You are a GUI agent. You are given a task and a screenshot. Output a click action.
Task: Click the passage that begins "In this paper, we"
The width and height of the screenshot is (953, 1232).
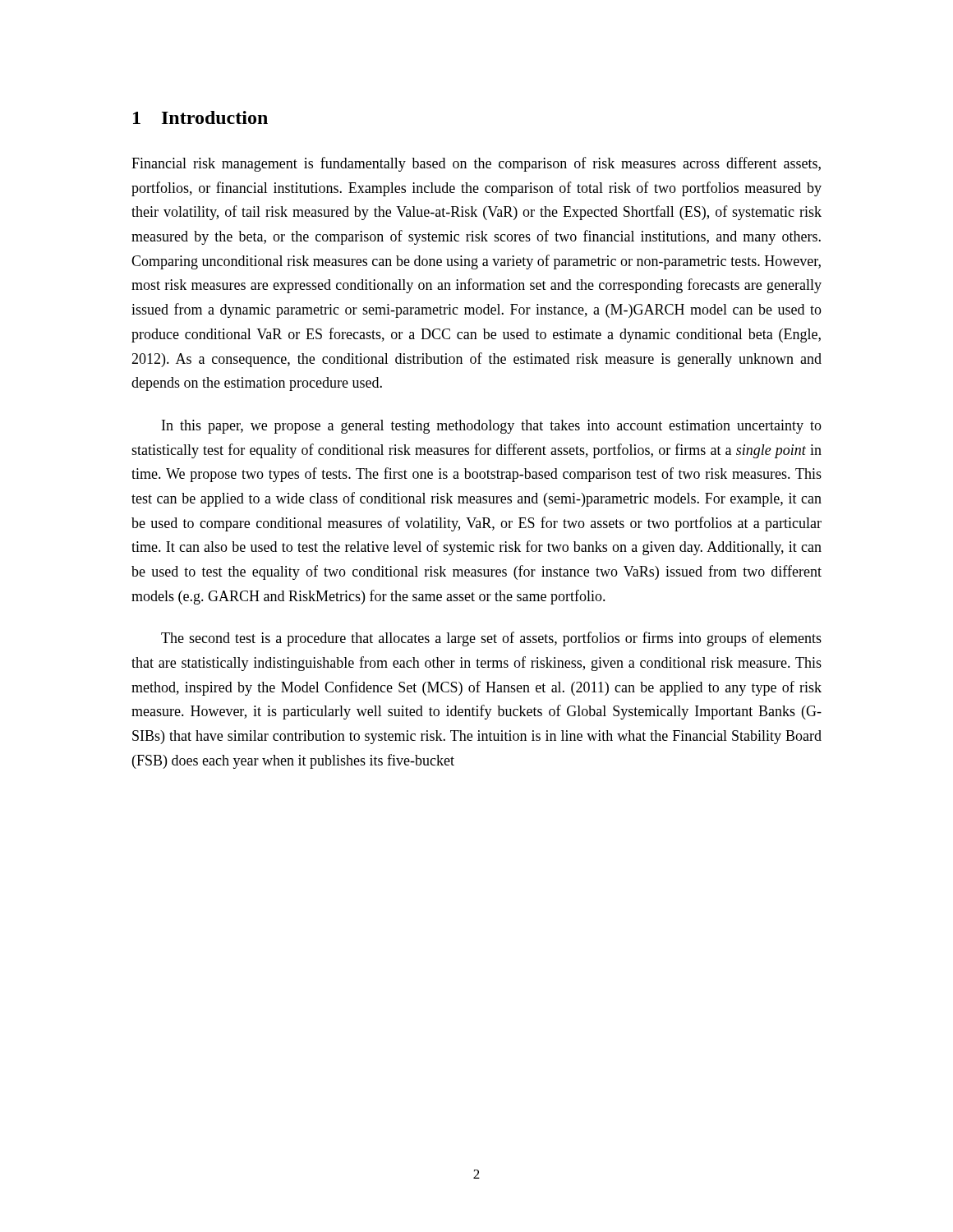coord(476,511)
